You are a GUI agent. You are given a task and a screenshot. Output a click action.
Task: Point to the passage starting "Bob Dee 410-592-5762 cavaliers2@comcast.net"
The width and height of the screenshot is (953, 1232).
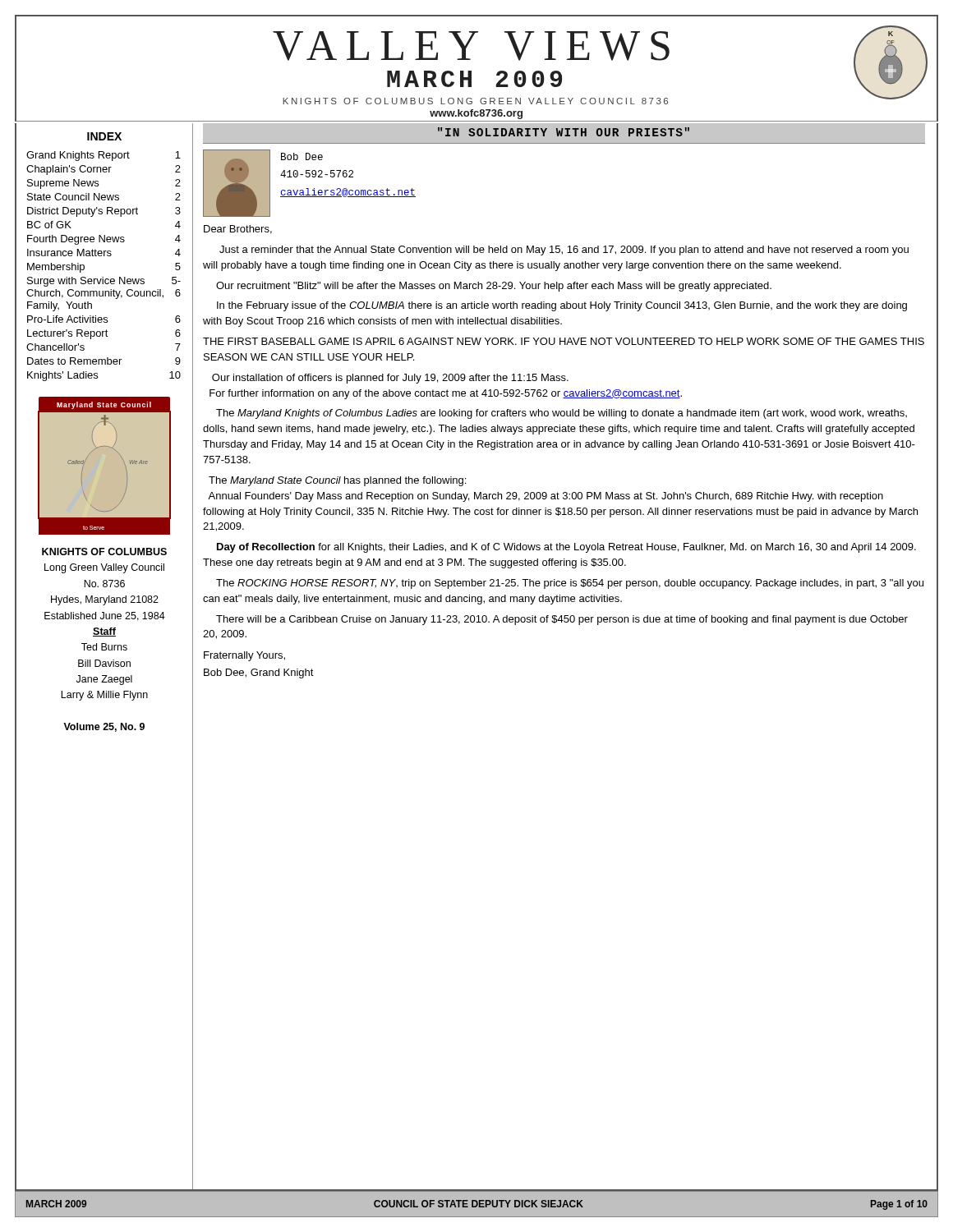348,175
